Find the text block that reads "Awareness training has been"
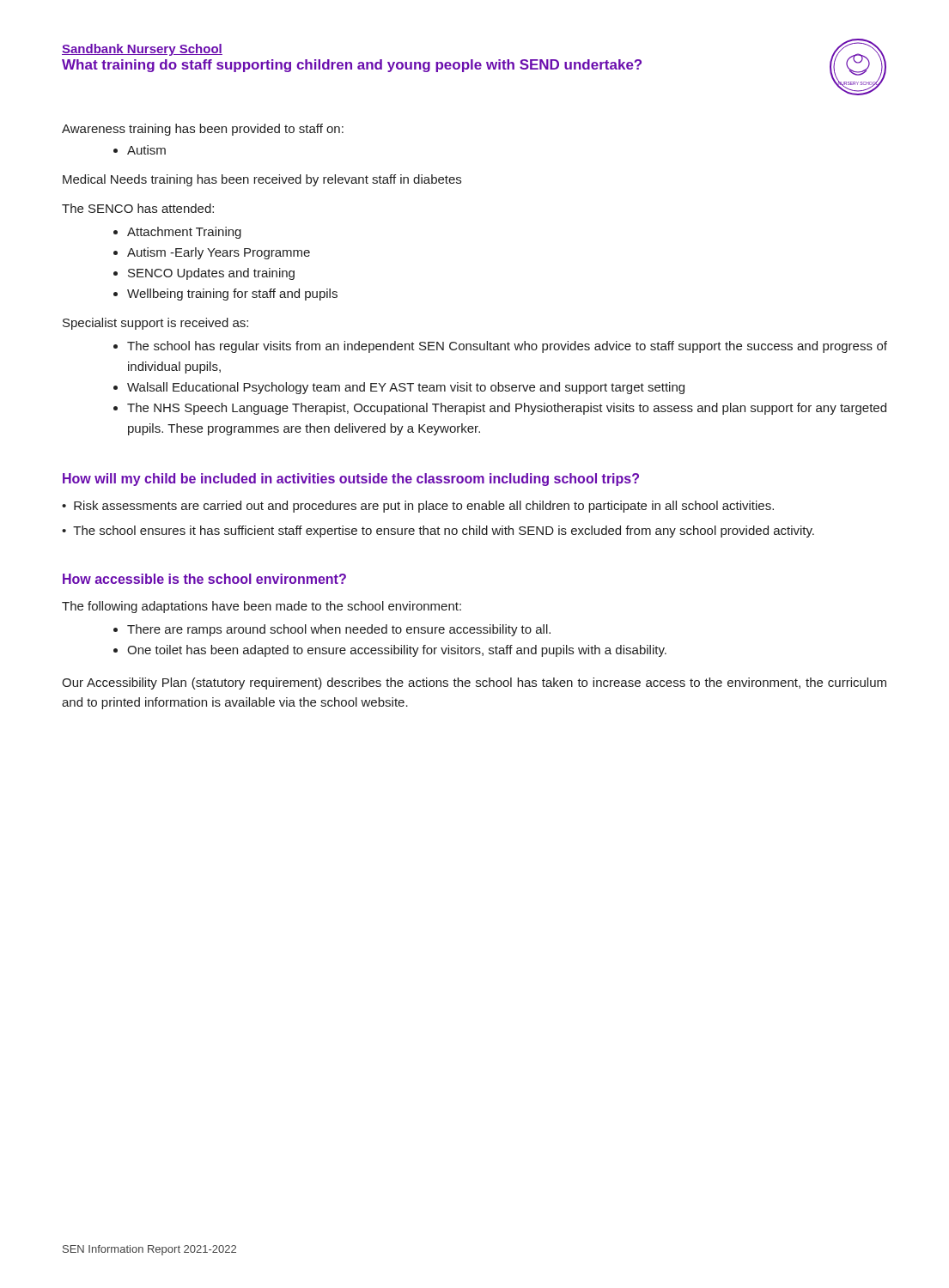Image resolution: width=949 pixels, height=1288 pixels. pos(203,128)
